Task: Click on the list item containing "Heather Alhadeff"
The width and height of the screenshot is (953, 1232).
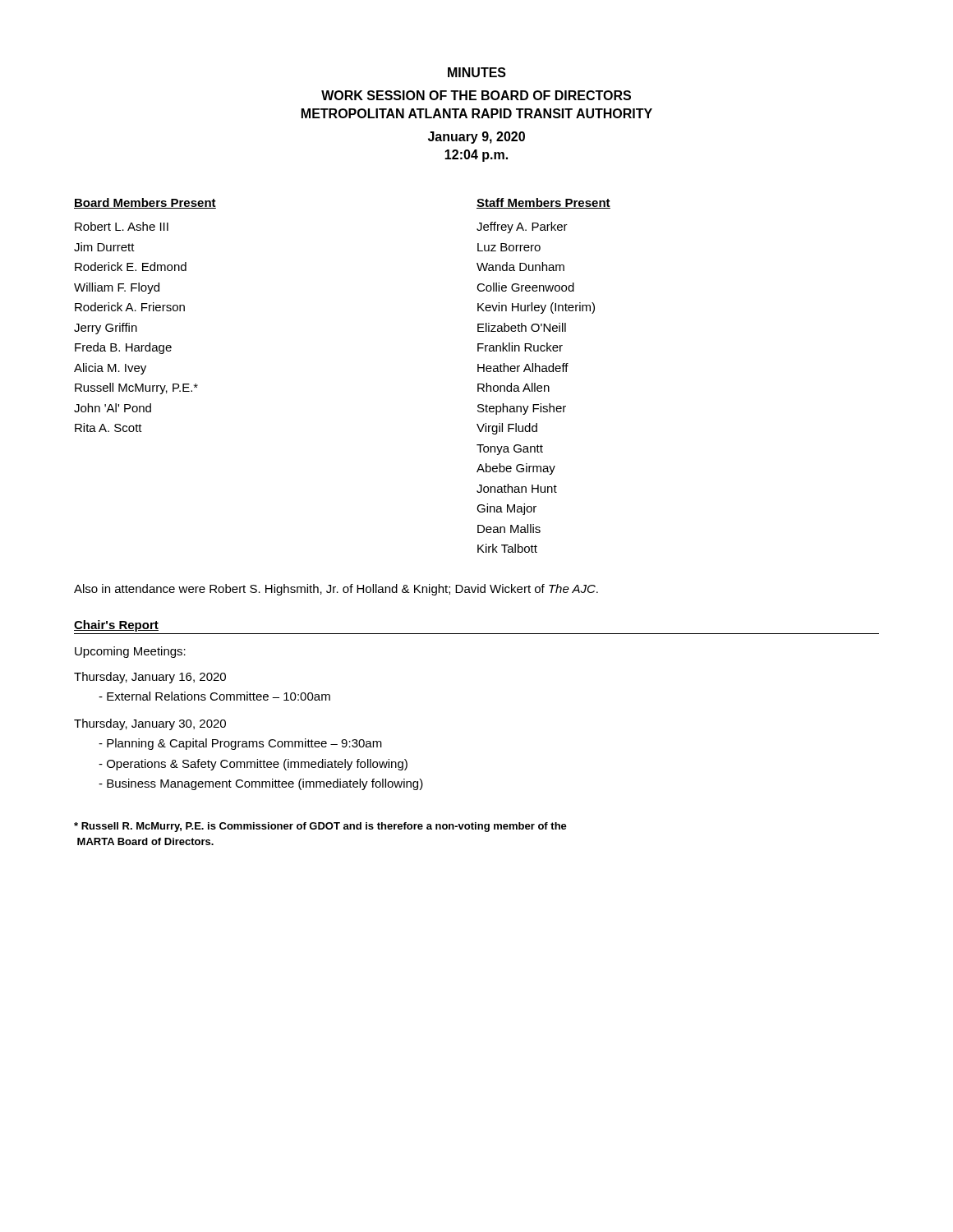Action: [x=522, y=367]
